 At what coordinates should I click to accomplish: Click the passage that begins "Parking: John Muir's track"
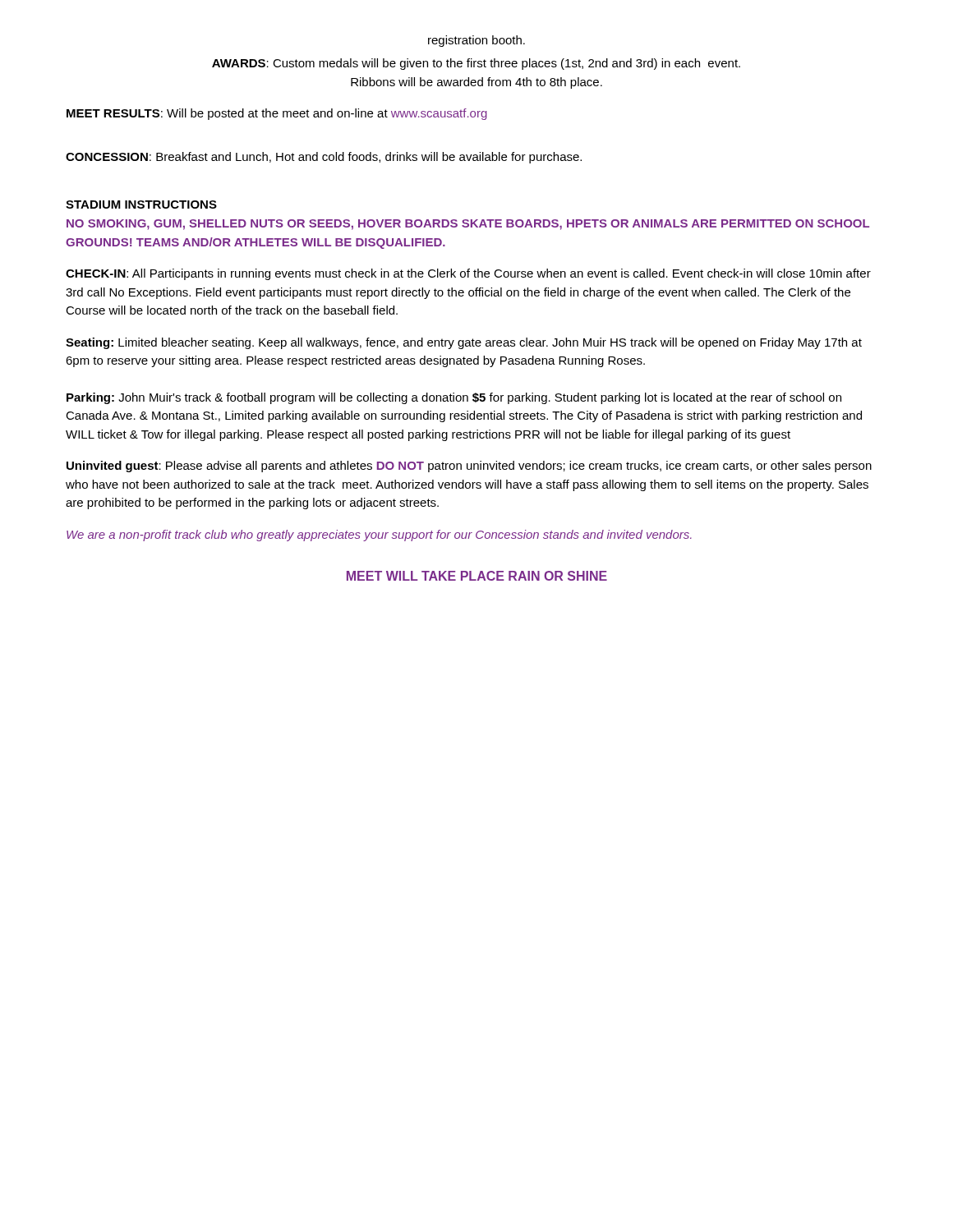(464, 415)
